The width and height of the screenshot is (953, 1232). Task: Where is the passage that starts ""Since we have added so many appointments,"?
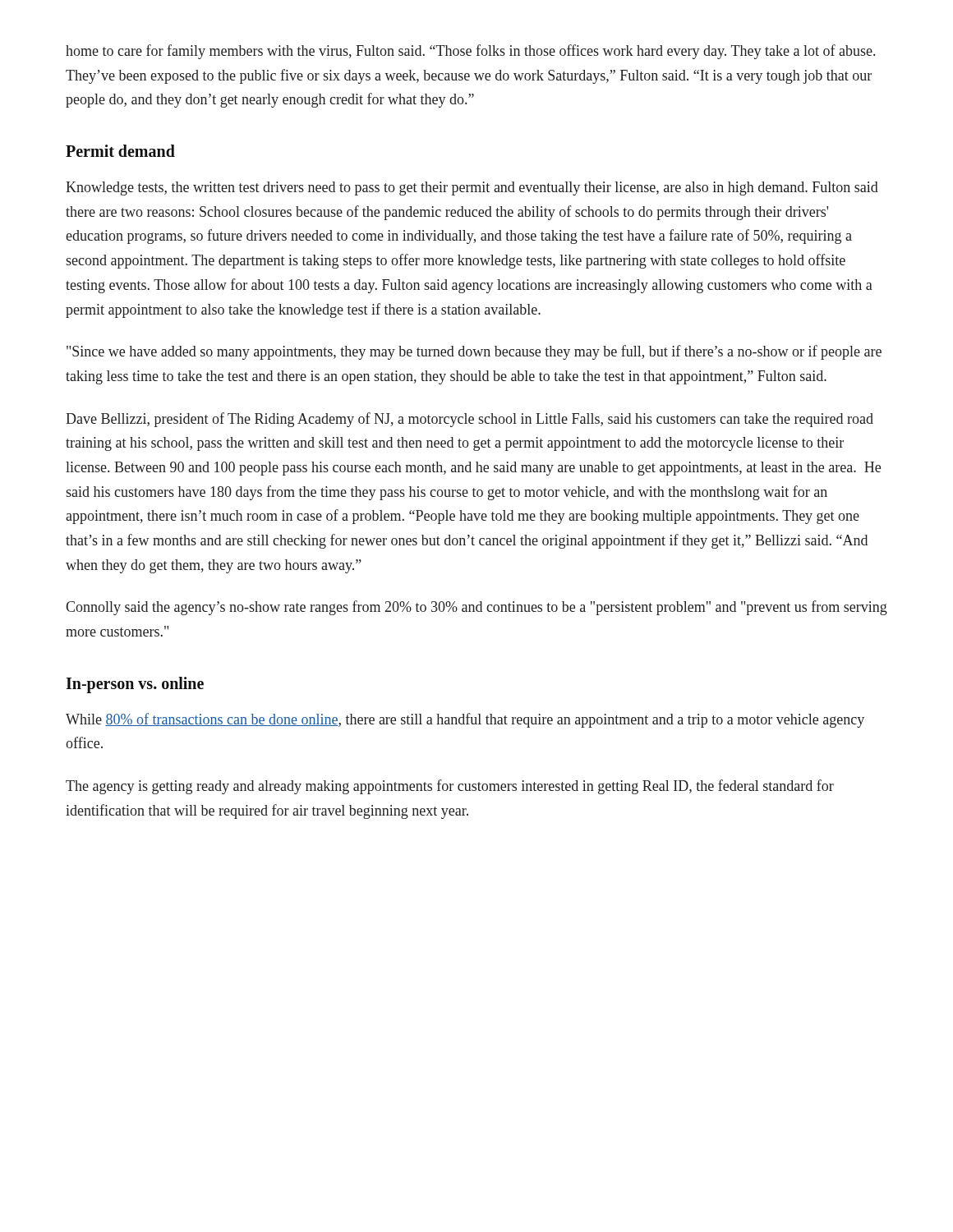pyautogui.click(x=474, y=364)
